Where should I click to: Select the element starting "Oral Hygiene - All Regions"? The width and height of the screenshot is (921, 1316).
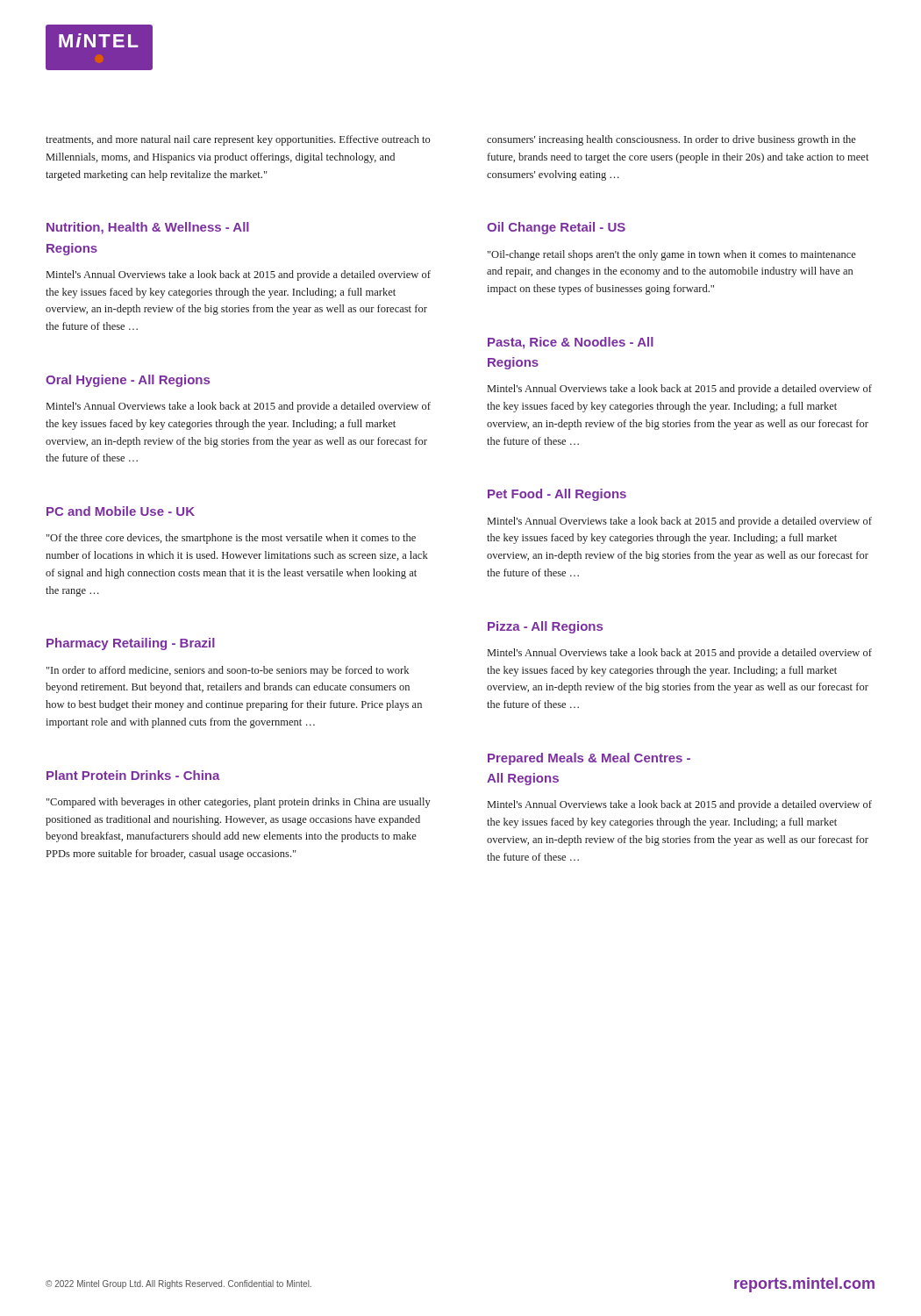point(128,379)
